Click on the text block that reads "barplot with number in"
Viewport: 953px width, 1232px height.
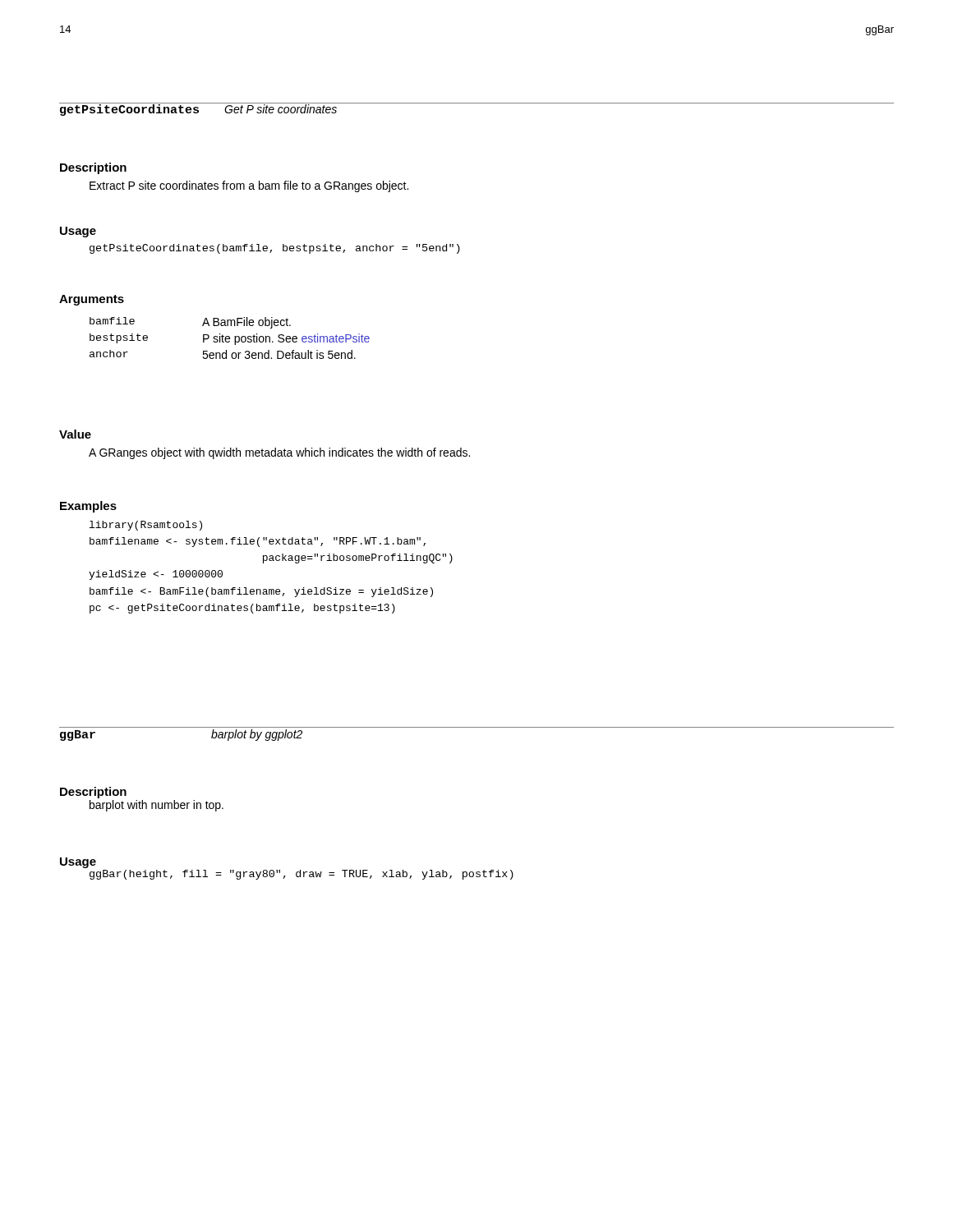[156, 805]
